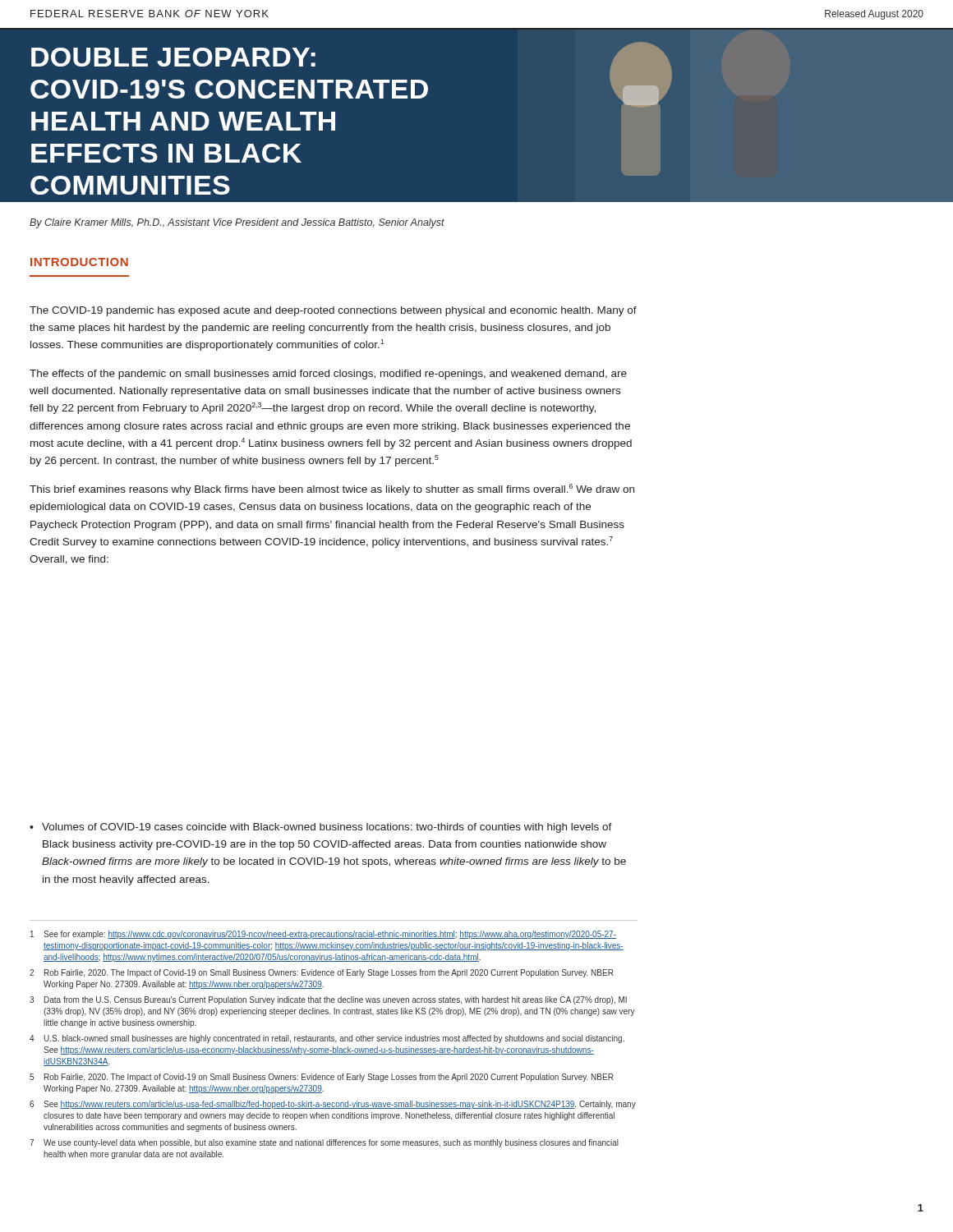
Task: Locate the element starting "4 U.S. black-owned"
Action: 334,1051
